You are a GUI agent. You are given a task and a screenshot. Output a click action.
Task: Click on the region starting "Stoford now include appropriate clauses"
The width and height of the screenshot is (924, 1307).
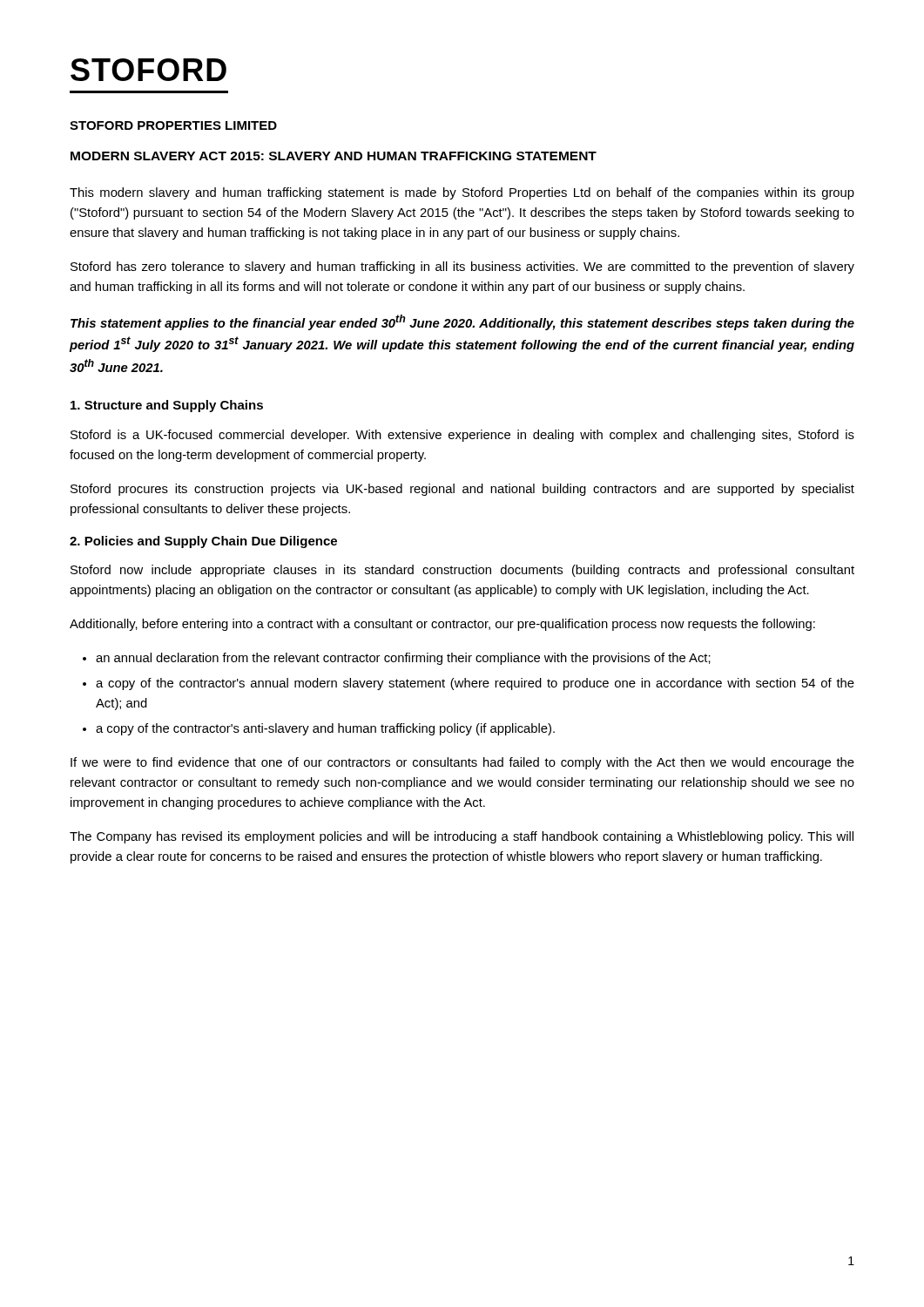tap(462, 581)
